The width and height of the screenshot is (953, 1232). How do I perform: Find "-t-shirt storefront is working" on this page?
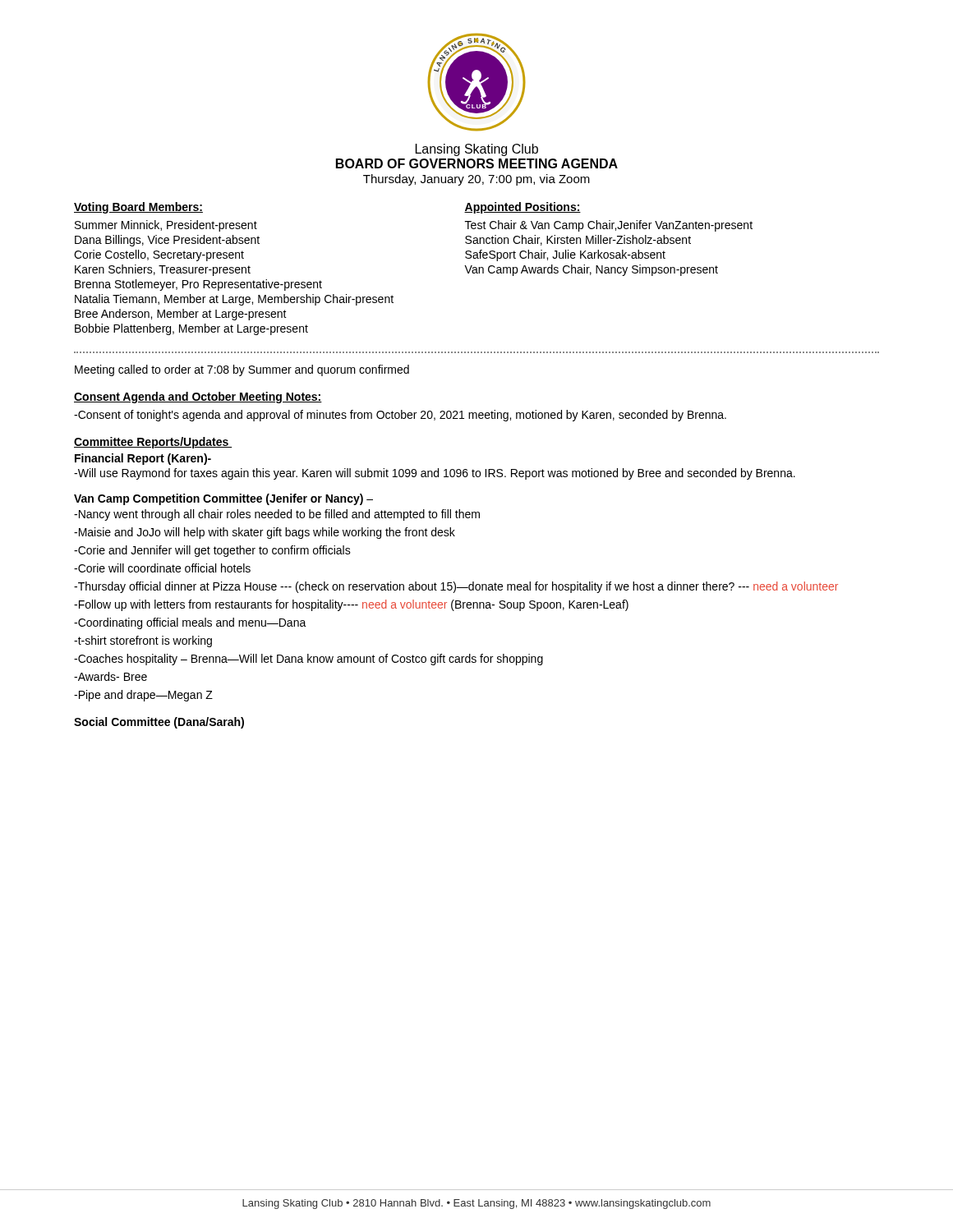(143, 641)
